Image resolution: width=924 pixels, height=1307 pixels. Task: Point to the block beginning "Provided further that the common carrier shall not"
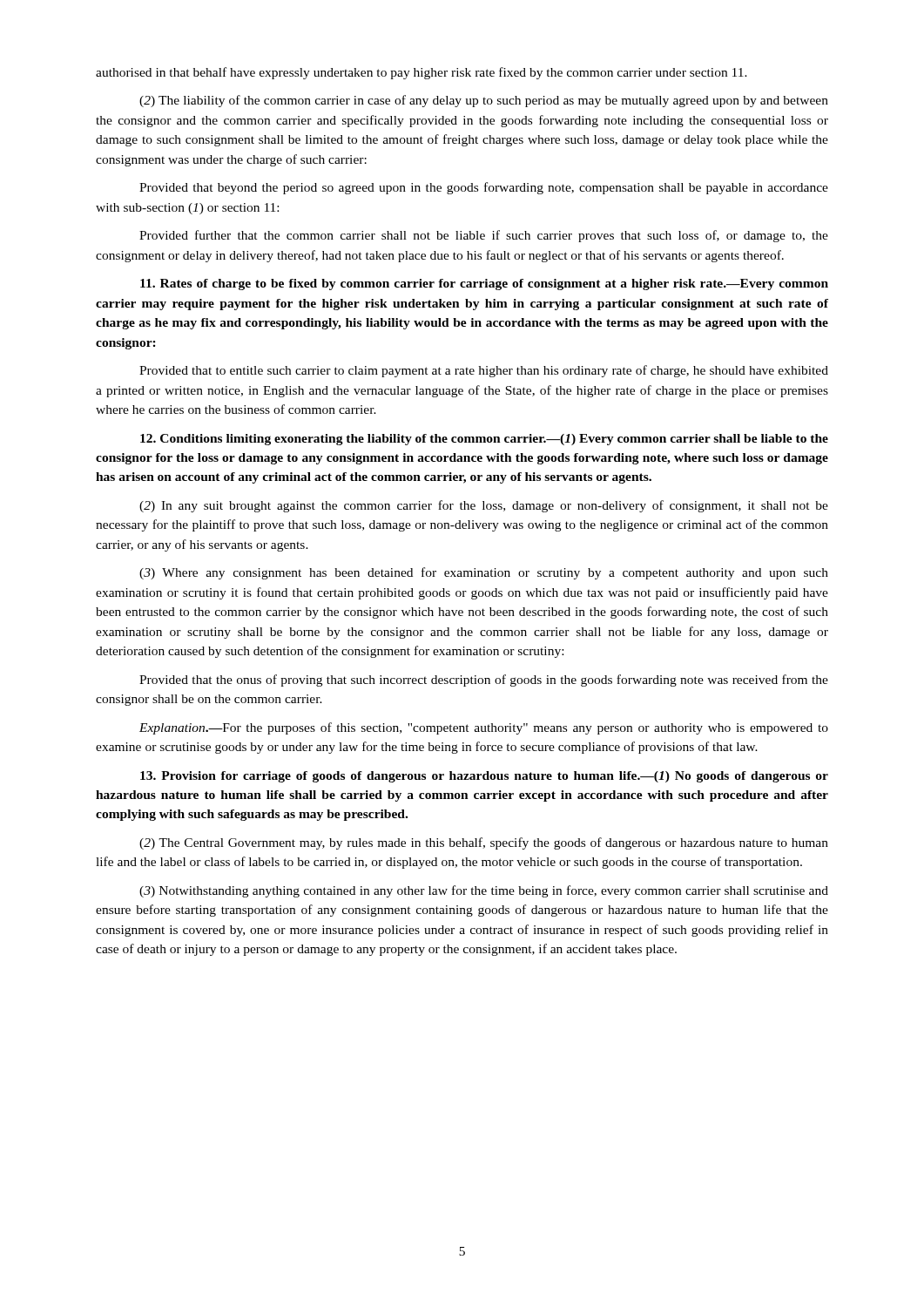pos(462,245)
